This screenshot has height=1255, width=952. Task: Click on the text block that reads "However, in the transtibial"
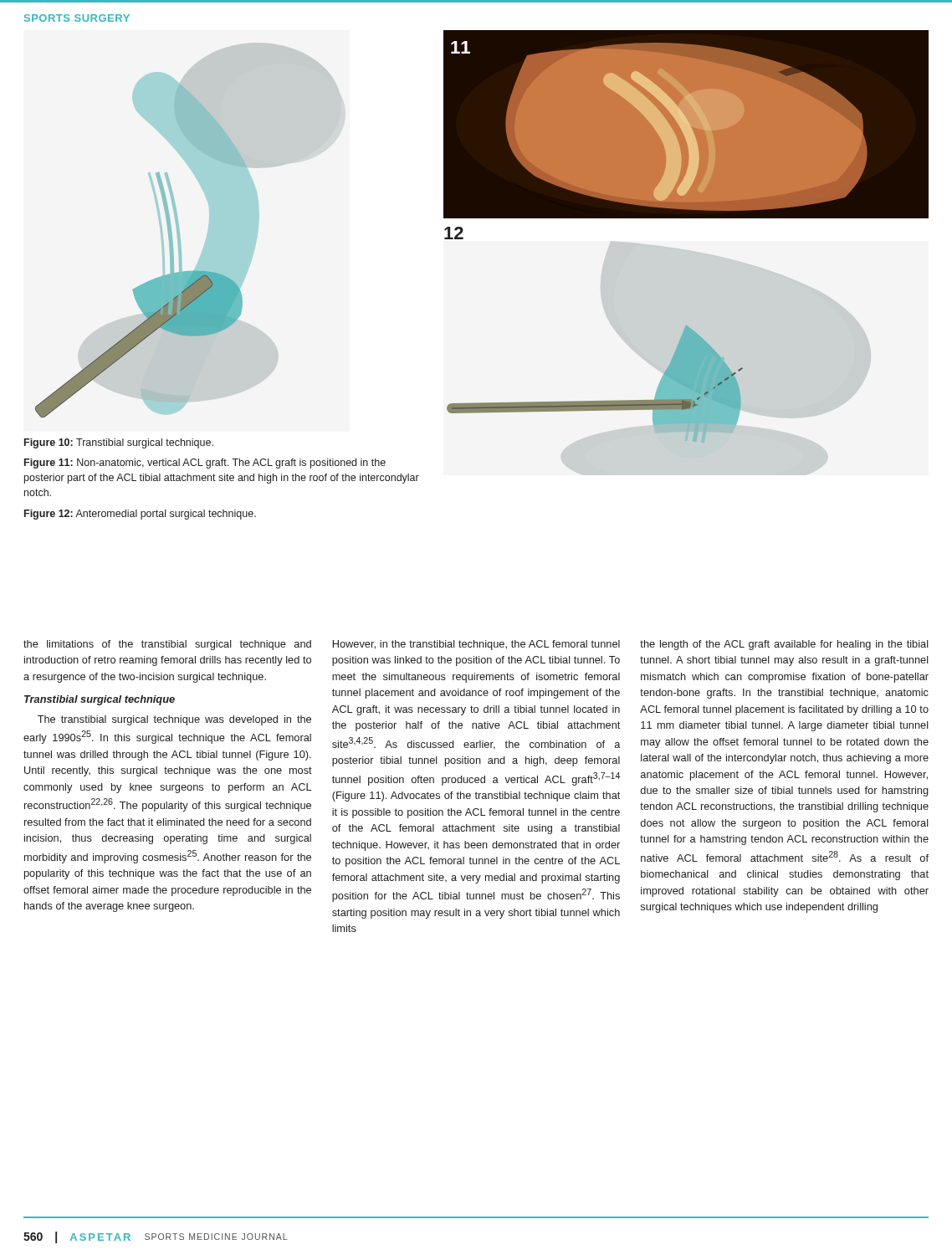click(476, 786)
